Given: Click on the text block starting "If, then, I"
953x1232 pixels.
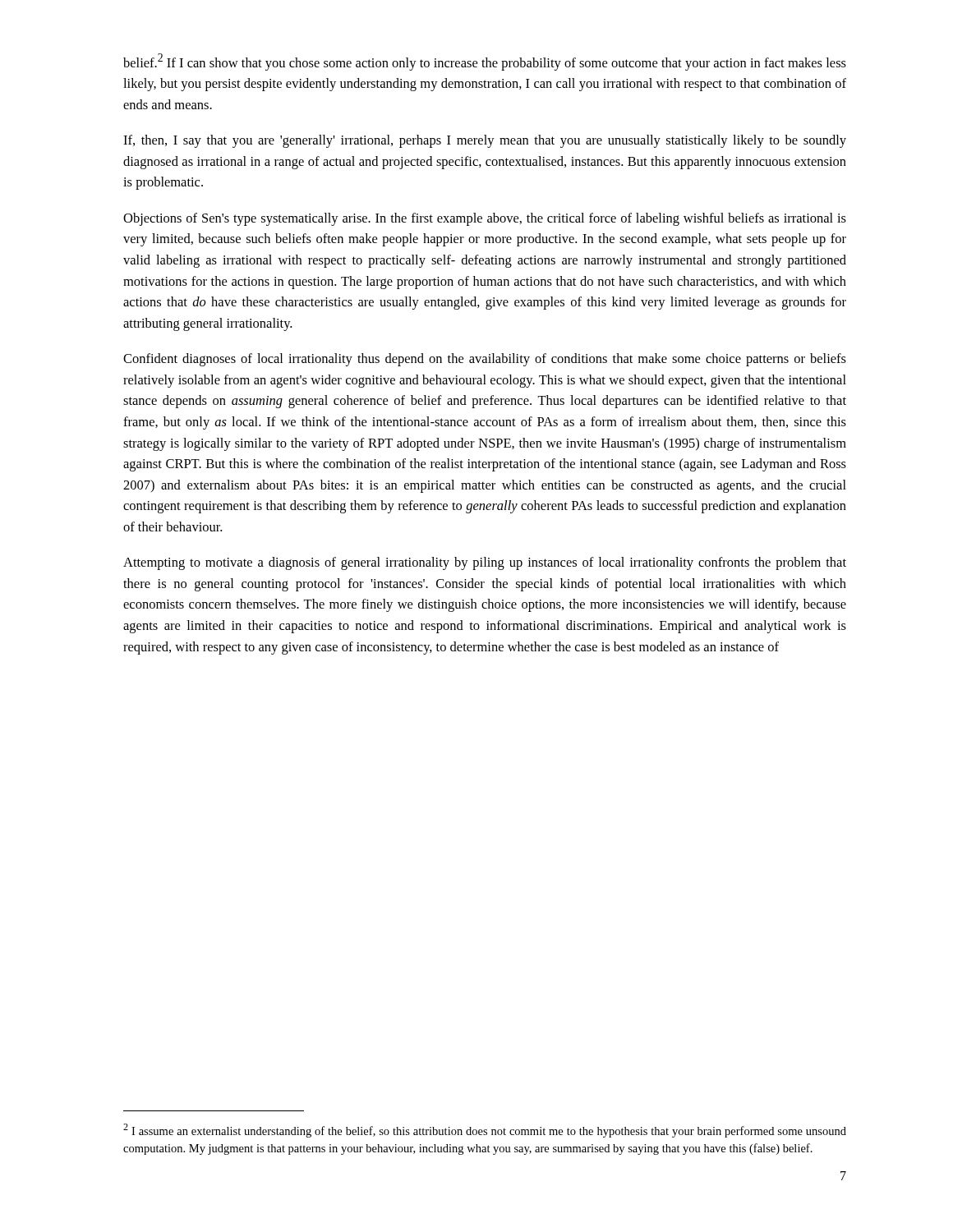Looking at the screenshot, I should 485,161.
